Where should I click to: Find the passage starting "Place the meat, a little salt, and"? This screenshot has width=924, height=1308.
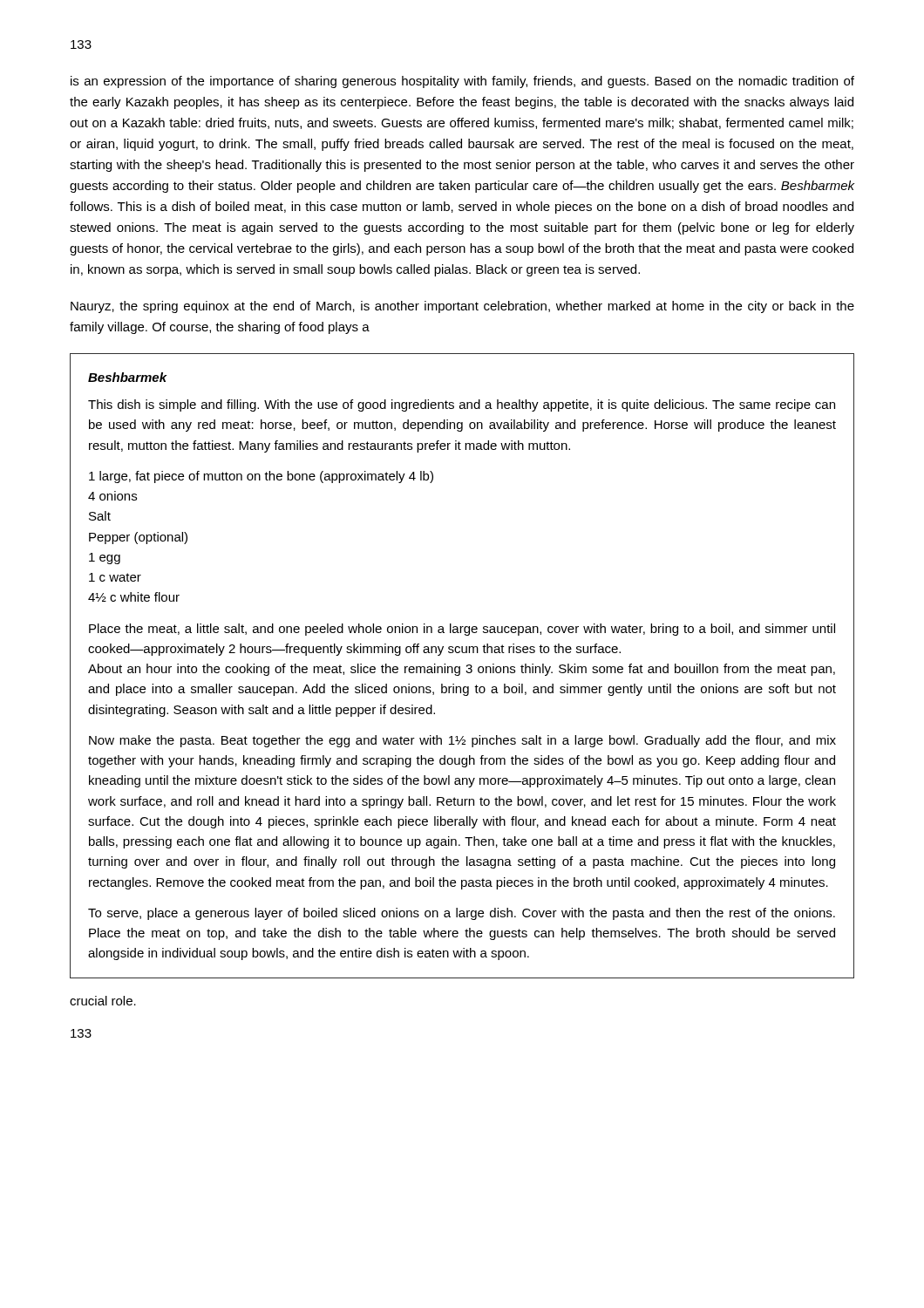(462, 668)
